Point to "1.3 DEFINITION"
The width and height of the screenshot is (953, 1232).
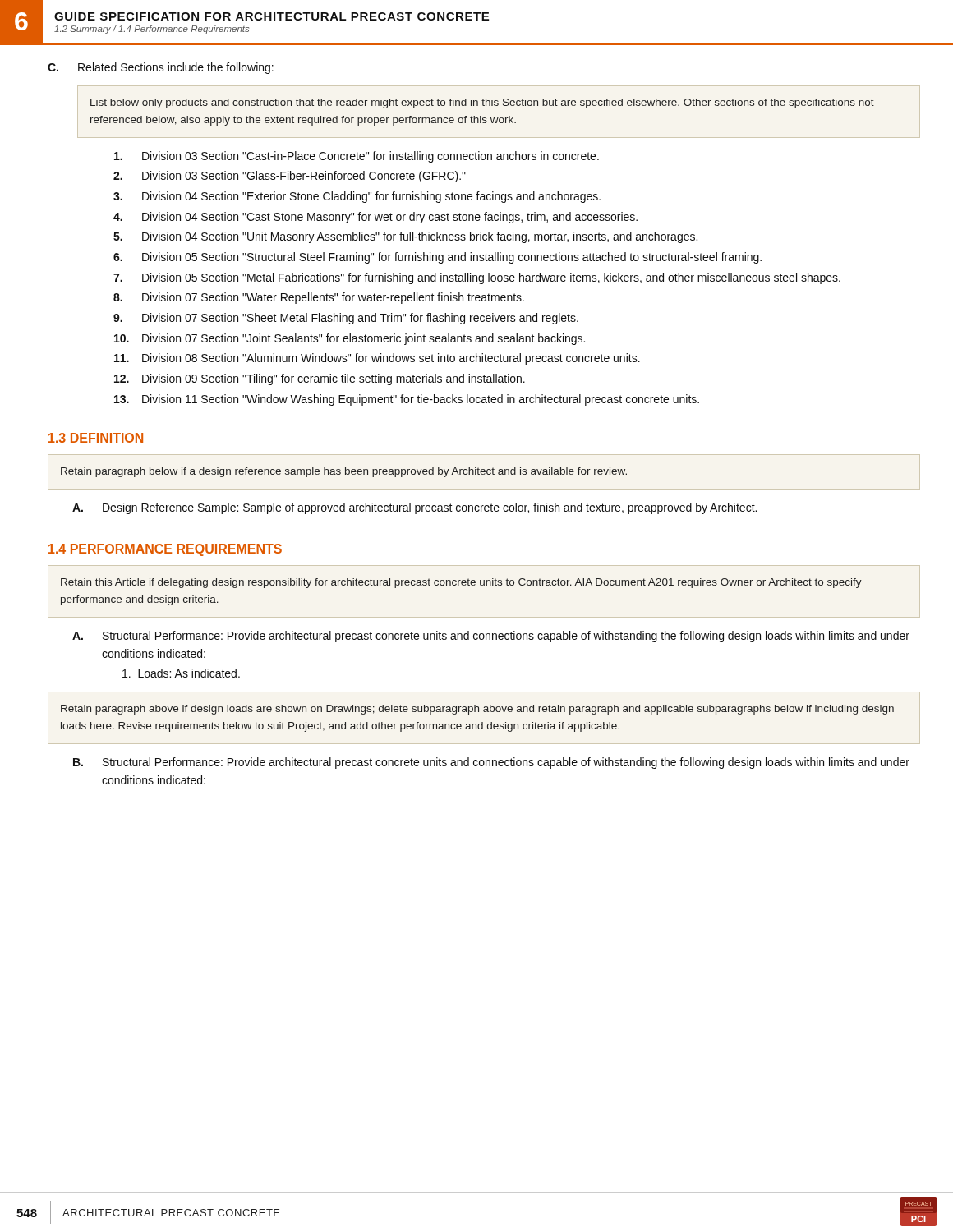tap(96, 439)
